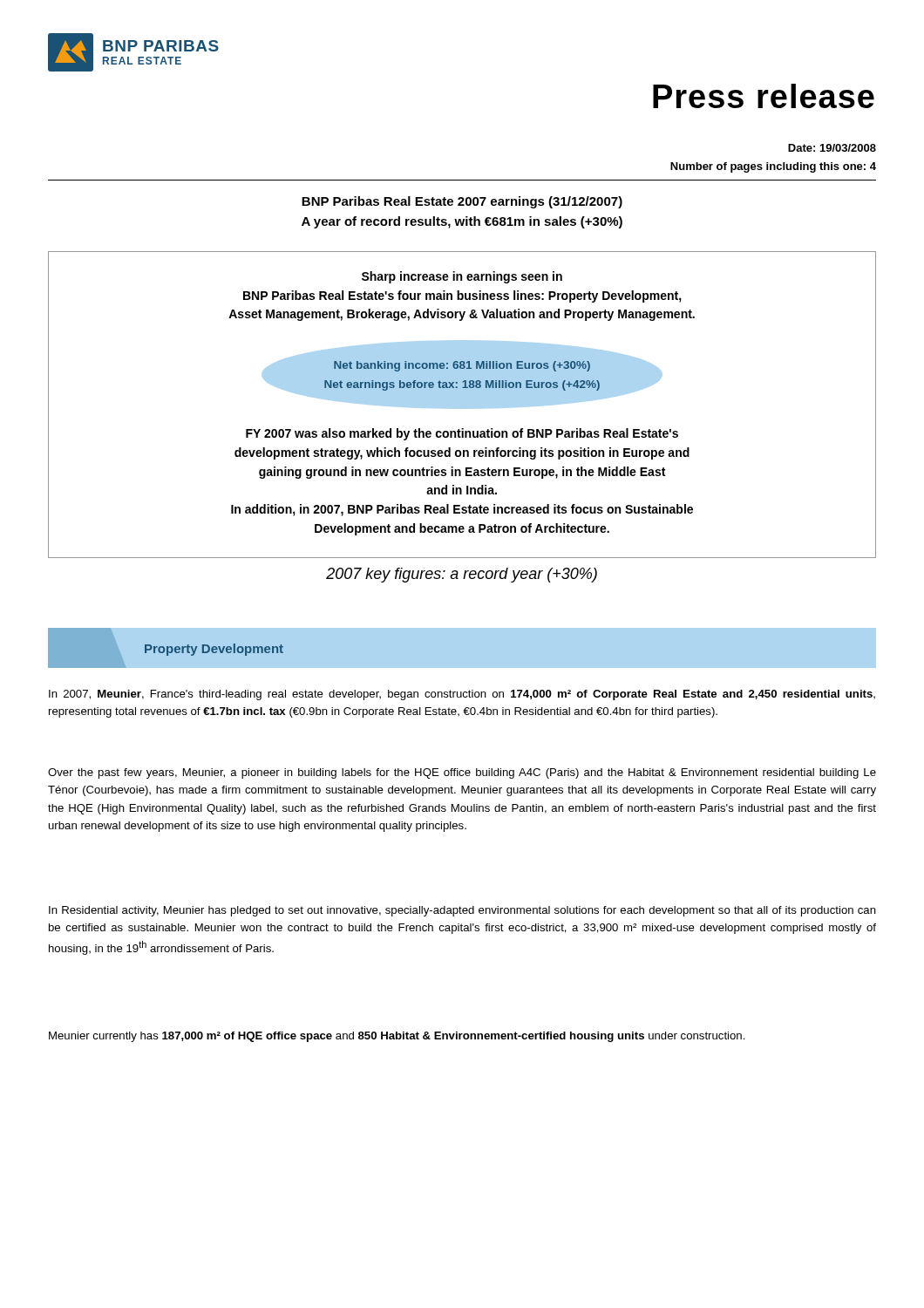This screenshot has width=924, height=1308.
Task: Point to the text block starting "Press release"
Action: coord(764,97)
